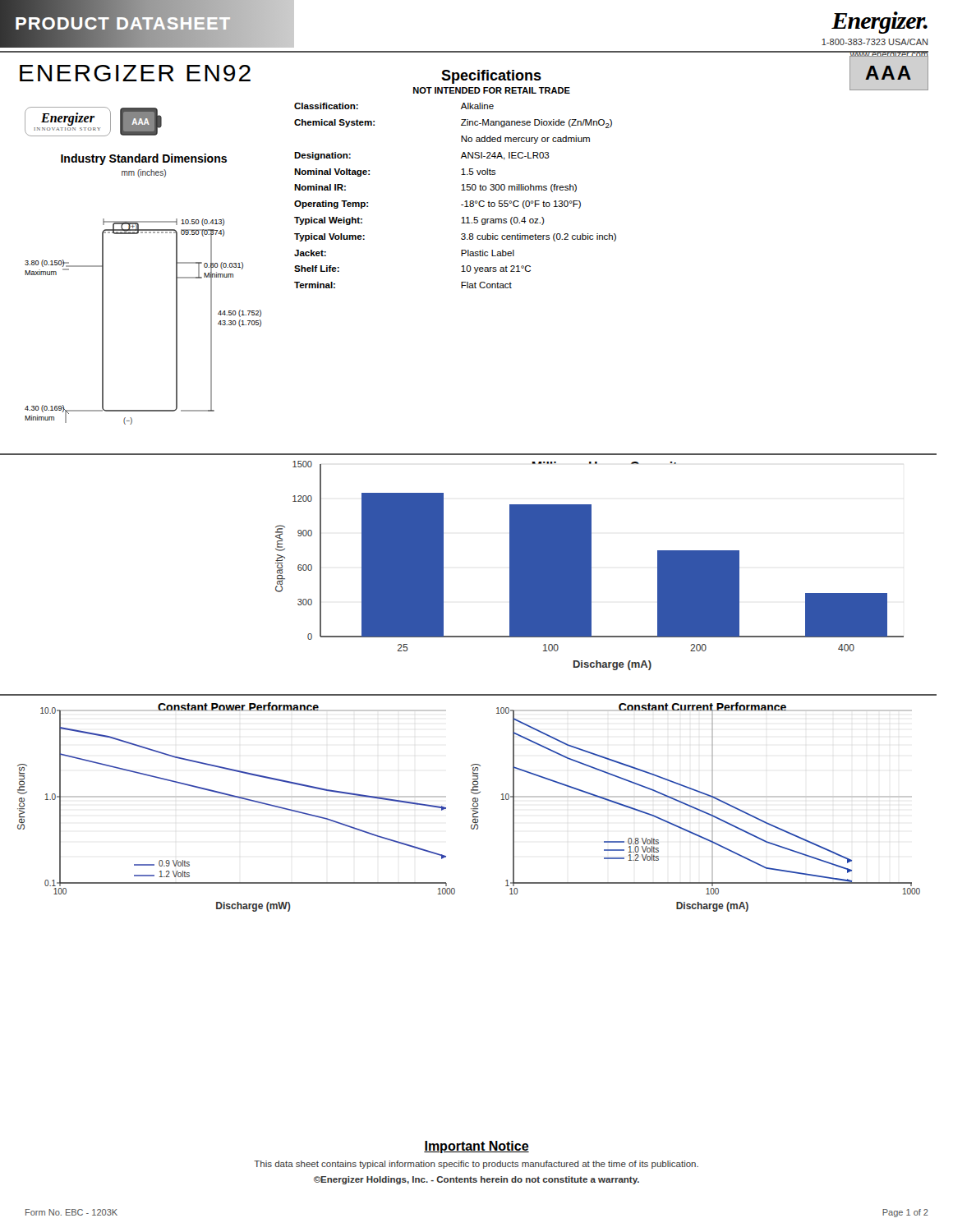Click on the title that reads "ENERGIZER EN92"

tap(136, 73)
